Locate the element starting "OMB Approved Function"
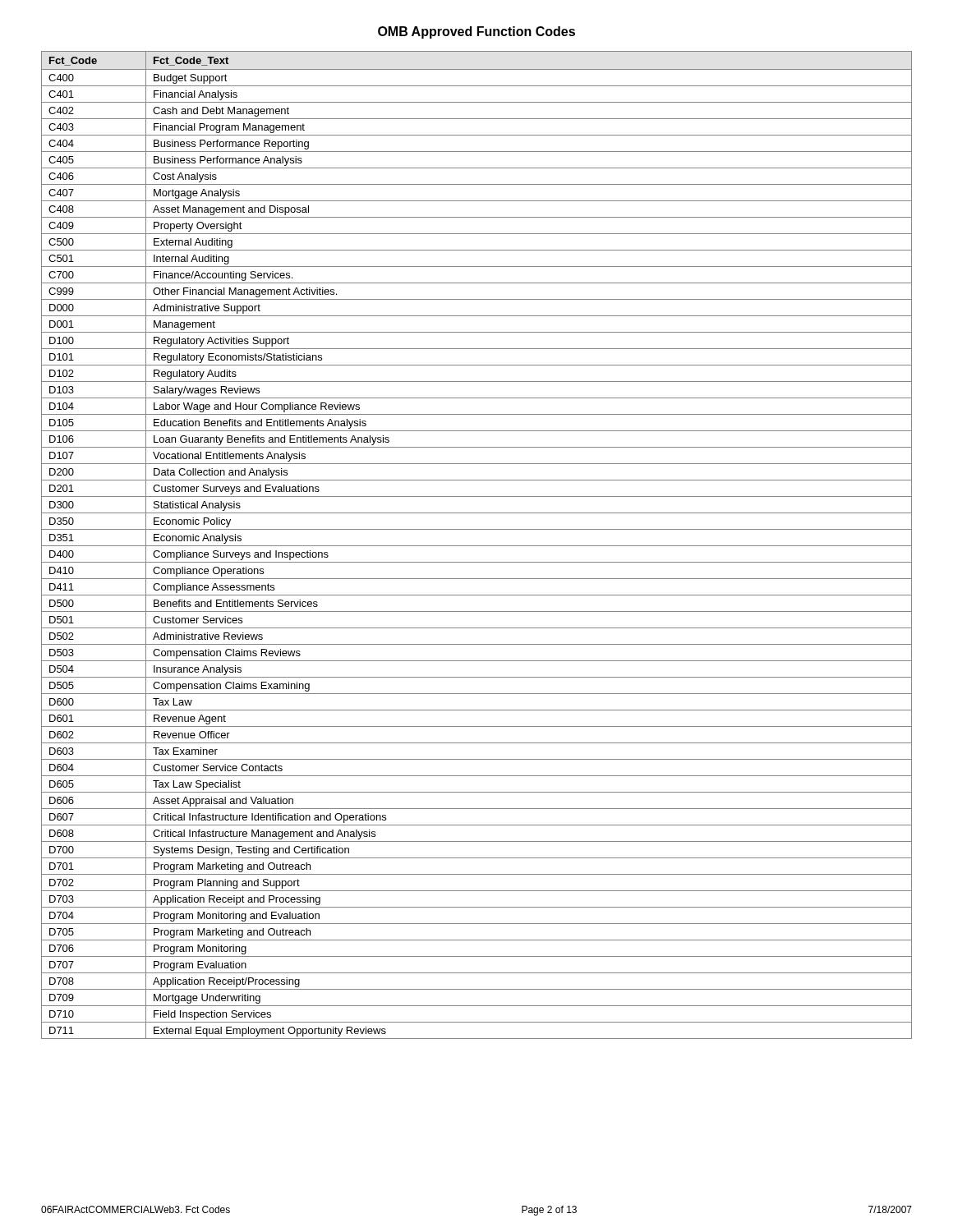 pos(476,32)
